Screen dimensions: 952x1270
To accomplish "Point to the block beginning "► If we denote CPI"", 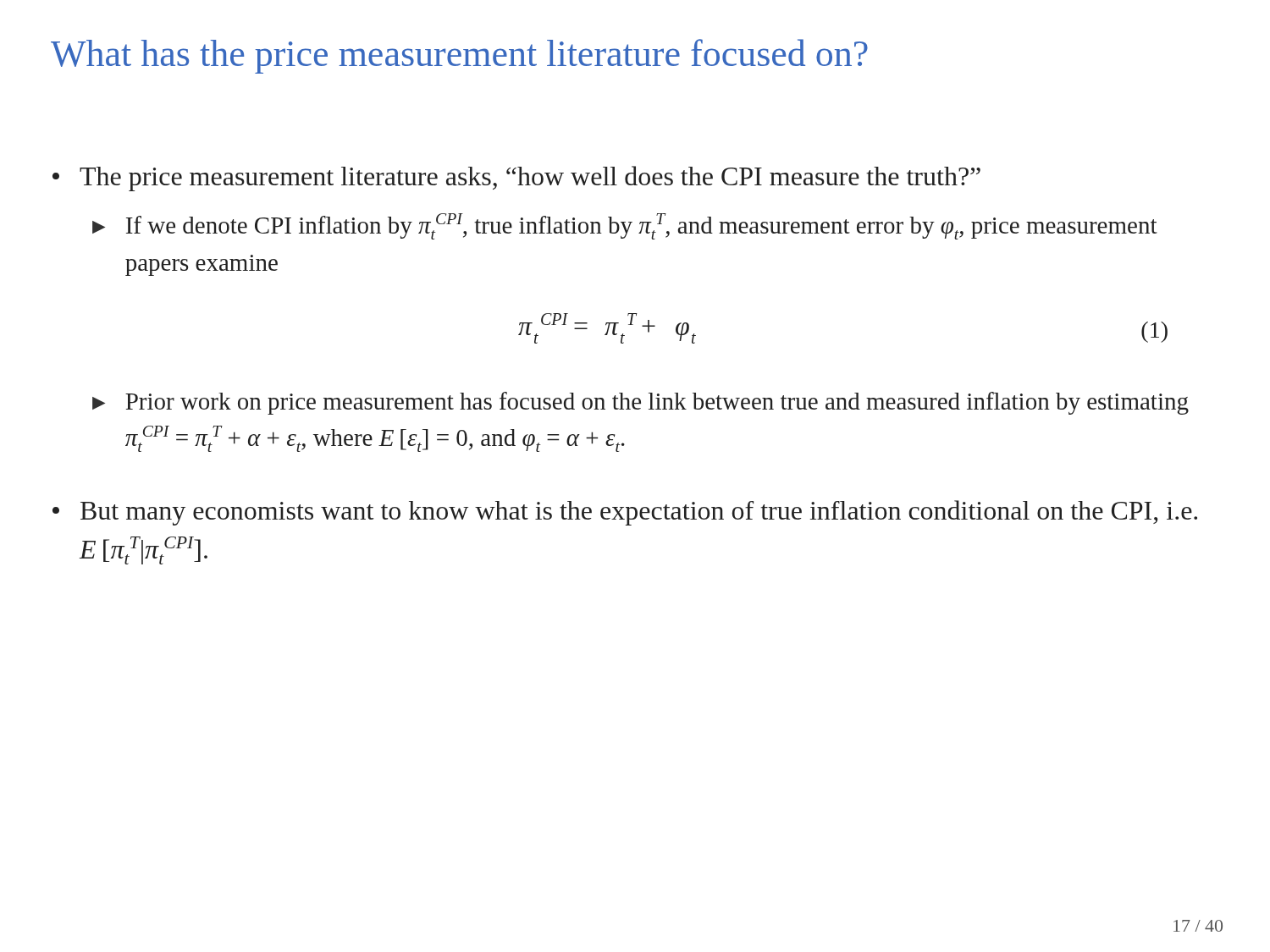I will coord(654,244).
